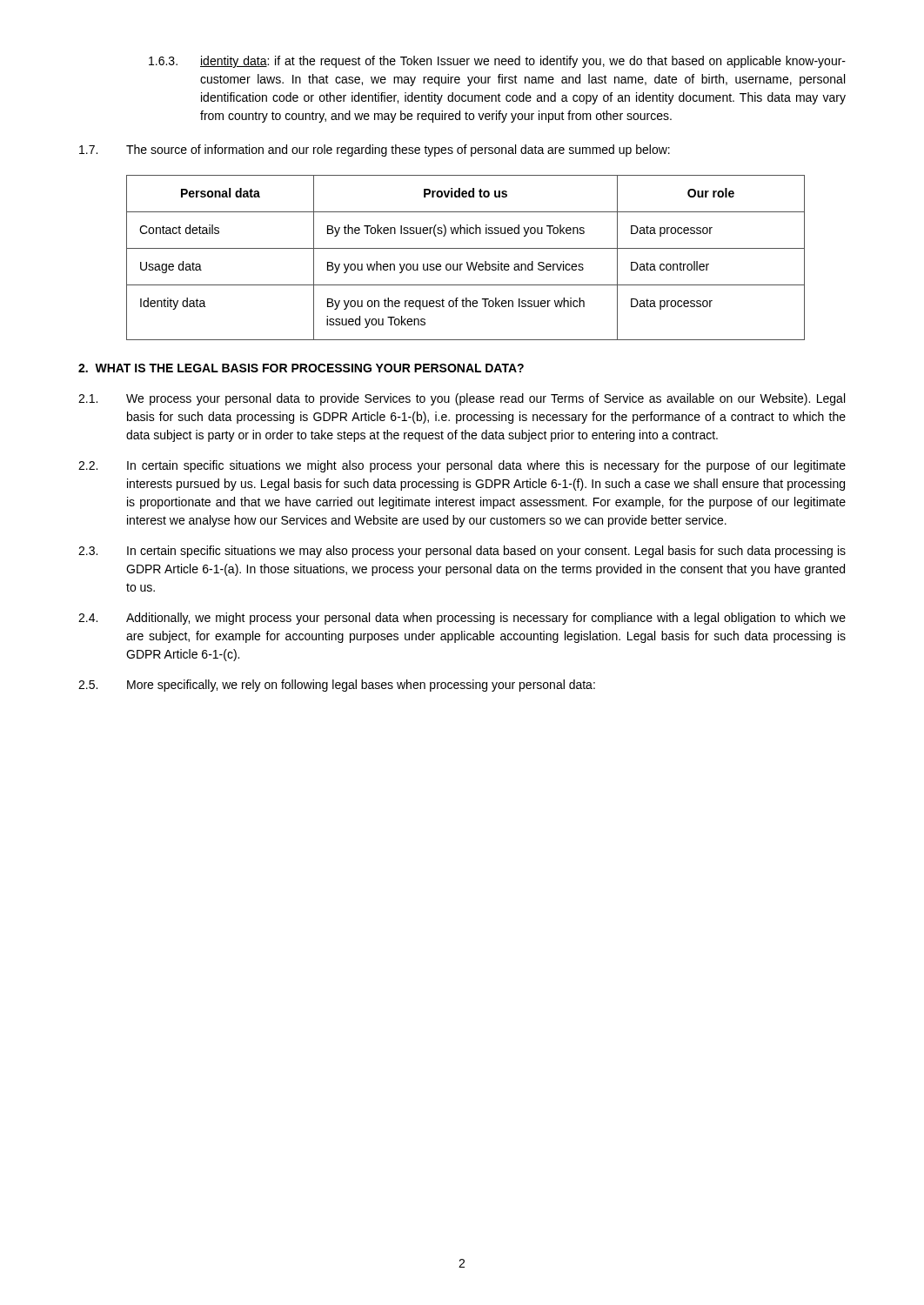Select the text block that says "2. In certain specific situations we might"
Screen dimensions: 1305x924
pyautogui.click(x=462, y=493)
